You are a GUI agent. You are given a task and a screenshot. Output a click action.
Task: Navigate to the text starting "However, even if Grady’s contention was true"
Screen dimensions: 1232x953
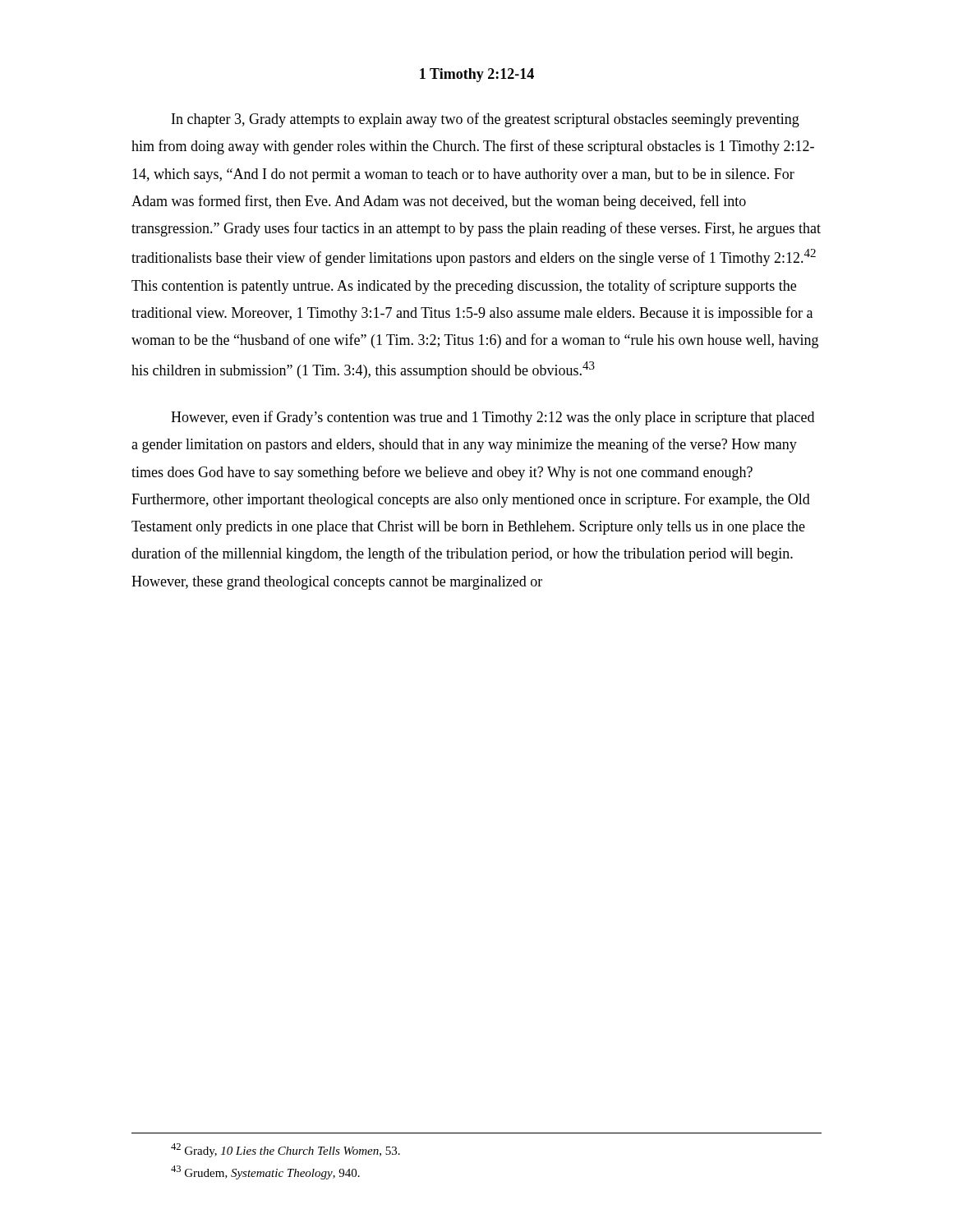coord(476,500)
